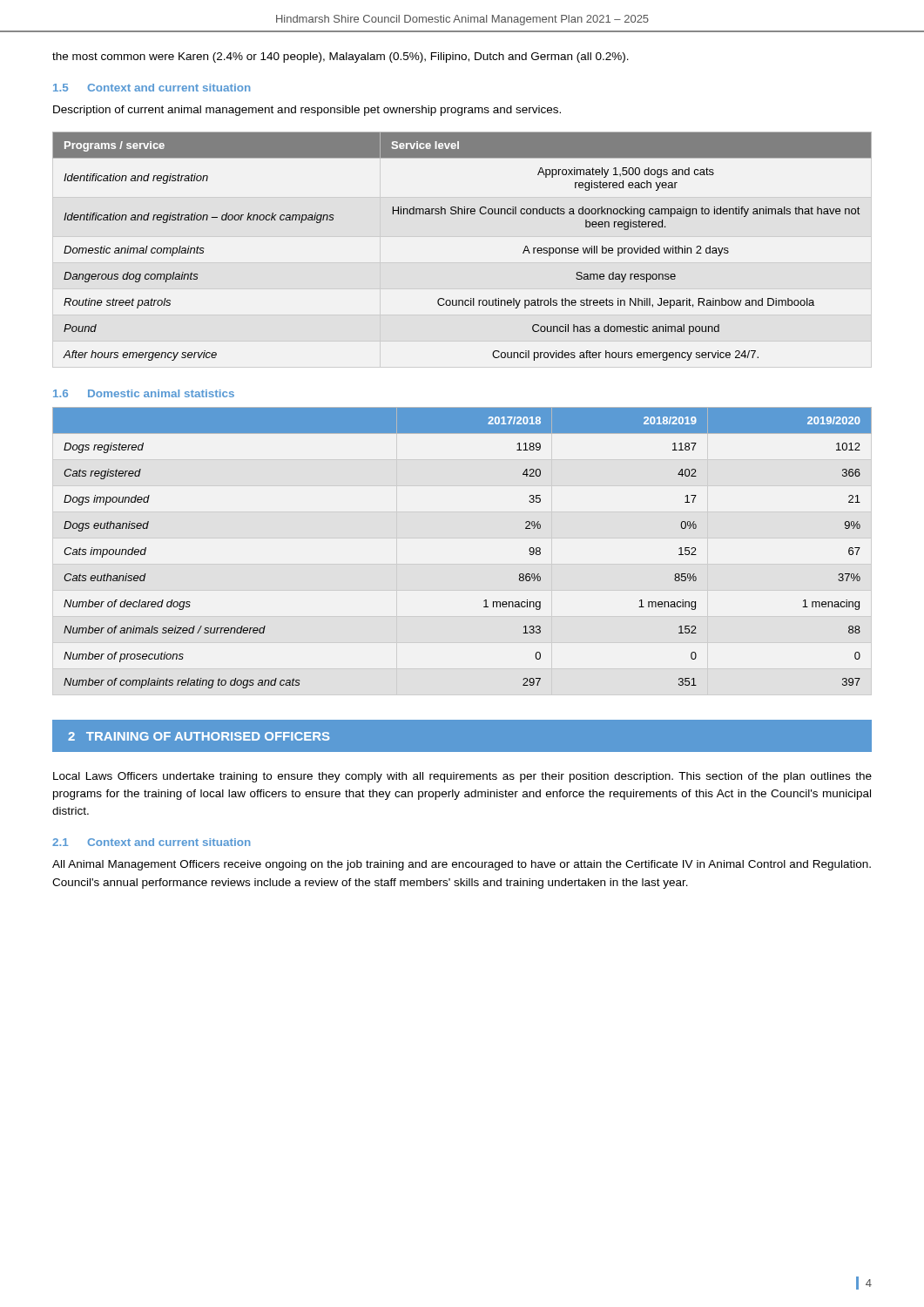
Task: Point to the block beginning "Description of current animal management and responsible pet"
Action: pyautogui.click(x=307, y=110)
